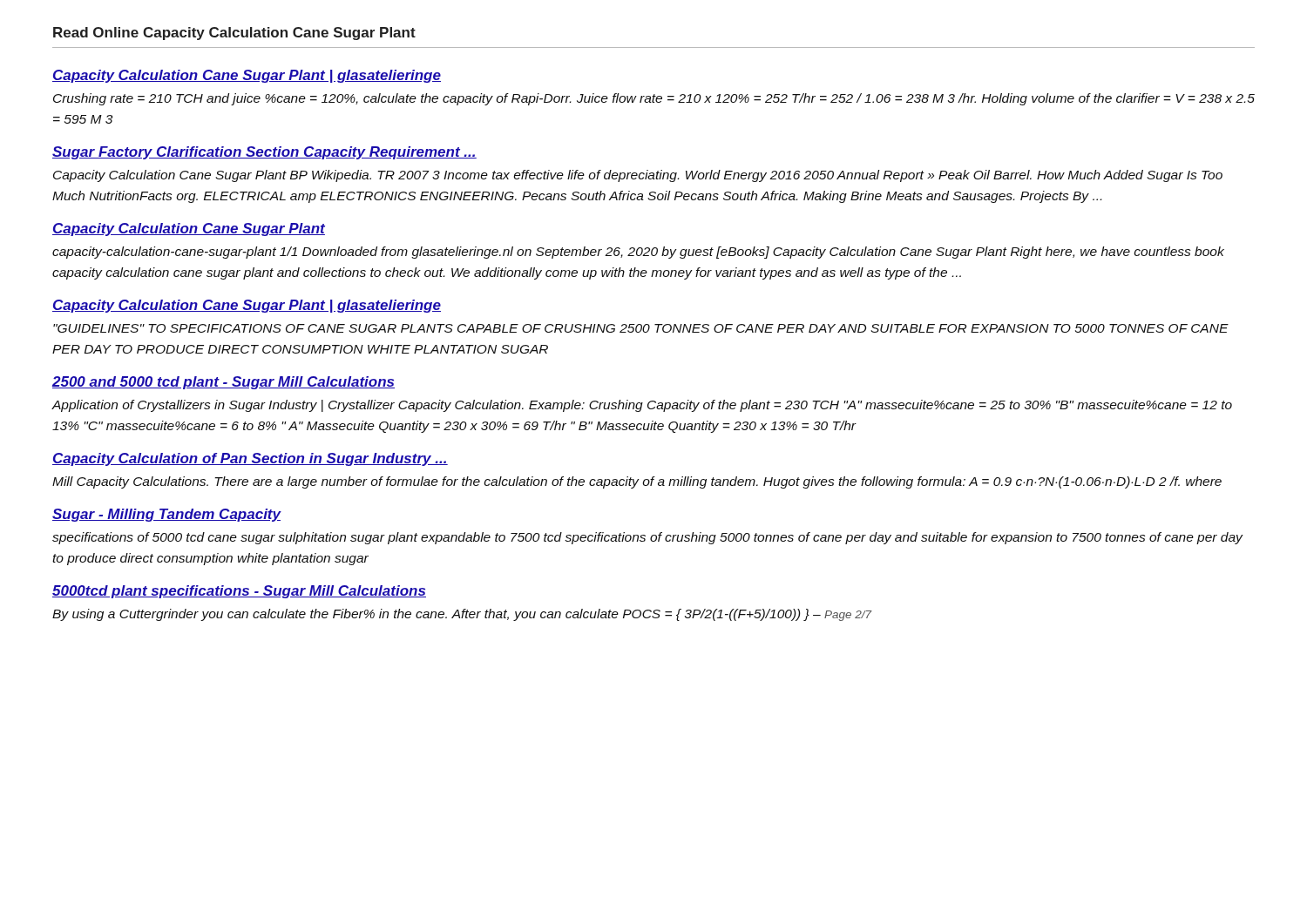Select the passage starting ""GUIDELINES" TO SPECIFICATIONS"
Image resolution: width=1307 pixels, height=924 pixels.
click(x=640, y=338)
